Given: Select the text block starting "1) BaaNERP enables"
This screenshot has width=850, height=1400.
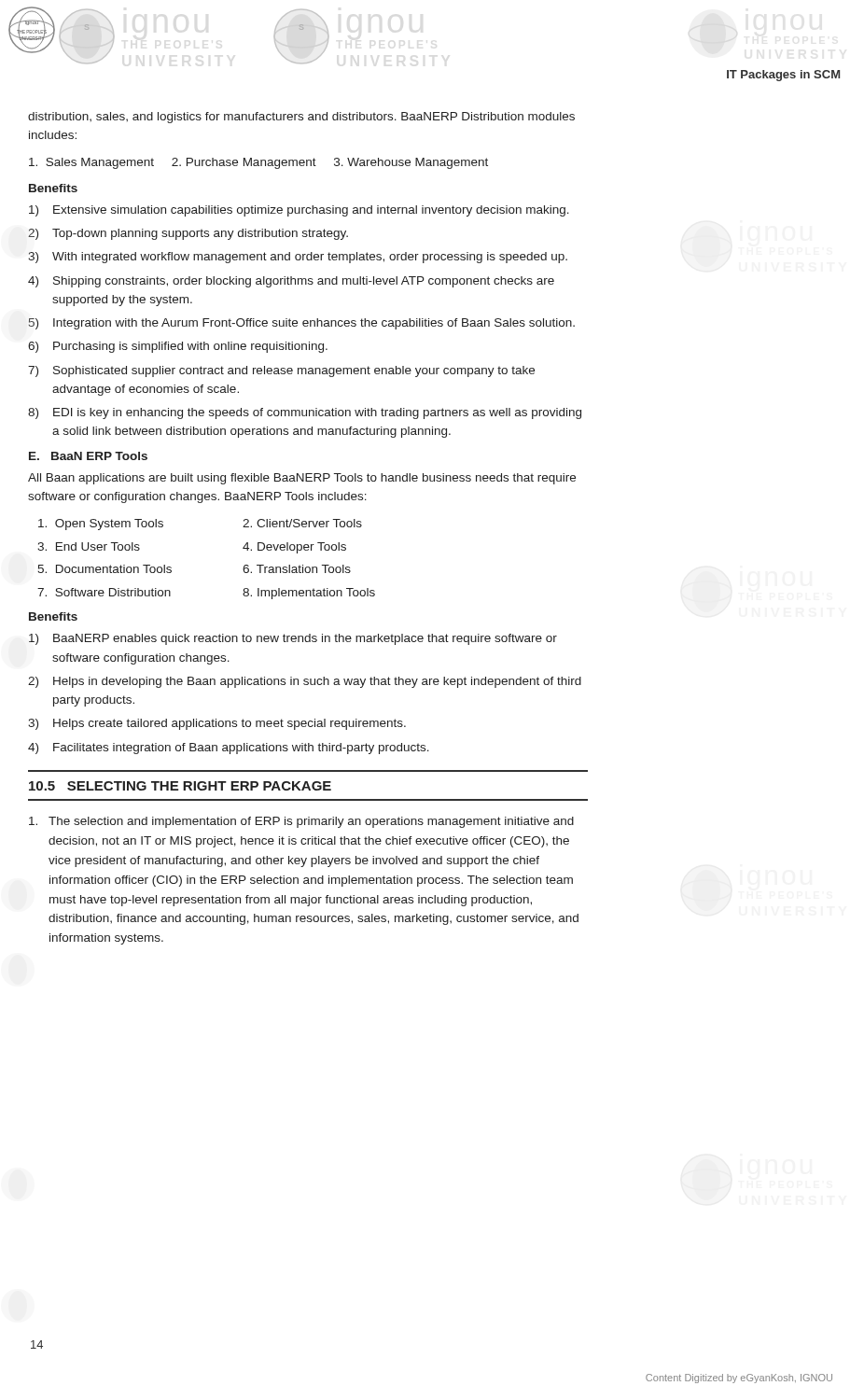Looking at the screenshot, I should (x=308, y=648).
